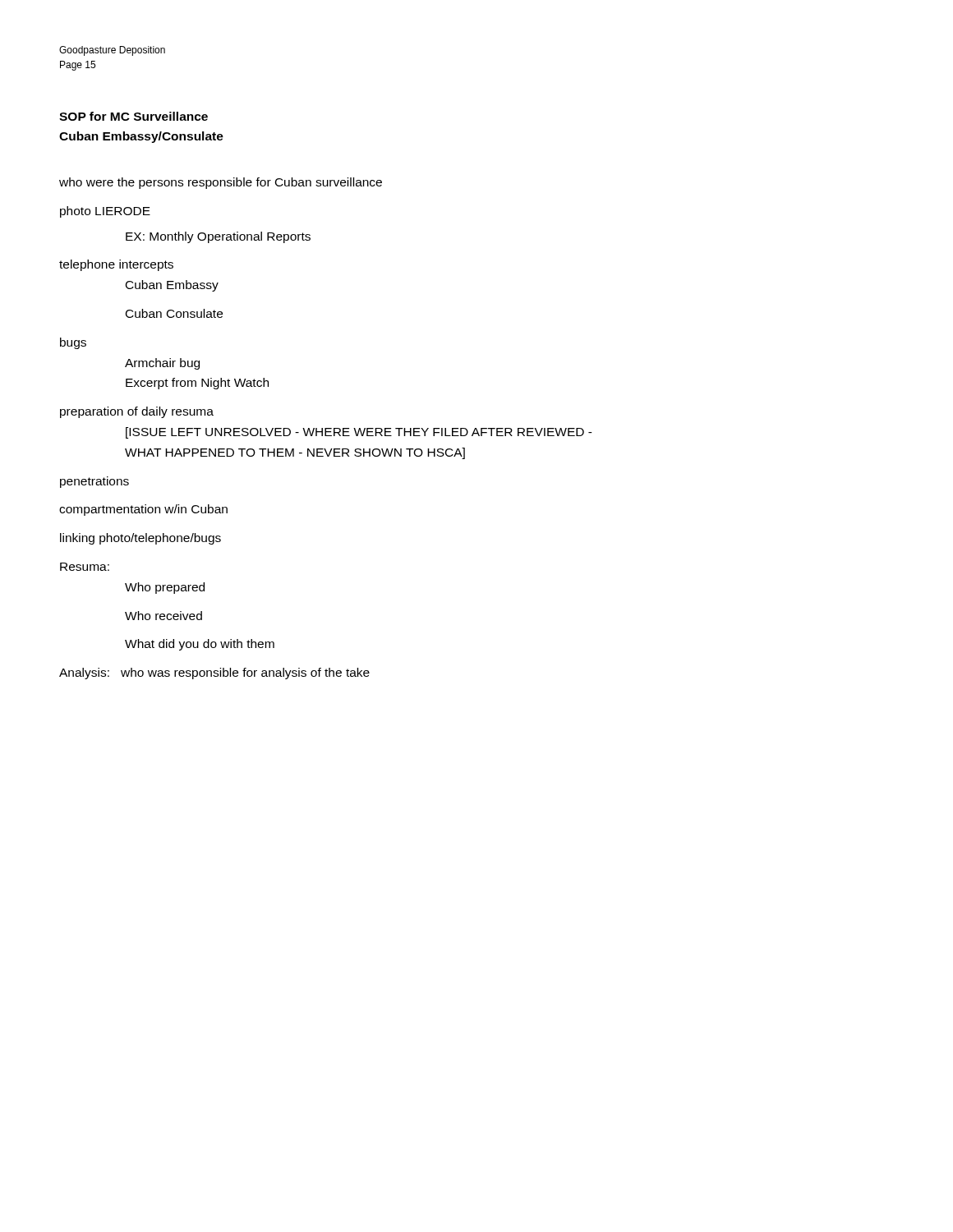Find the text that says "Who prepared"
The height and width of the screenshot is (1232, 953).
click(165, 587)
